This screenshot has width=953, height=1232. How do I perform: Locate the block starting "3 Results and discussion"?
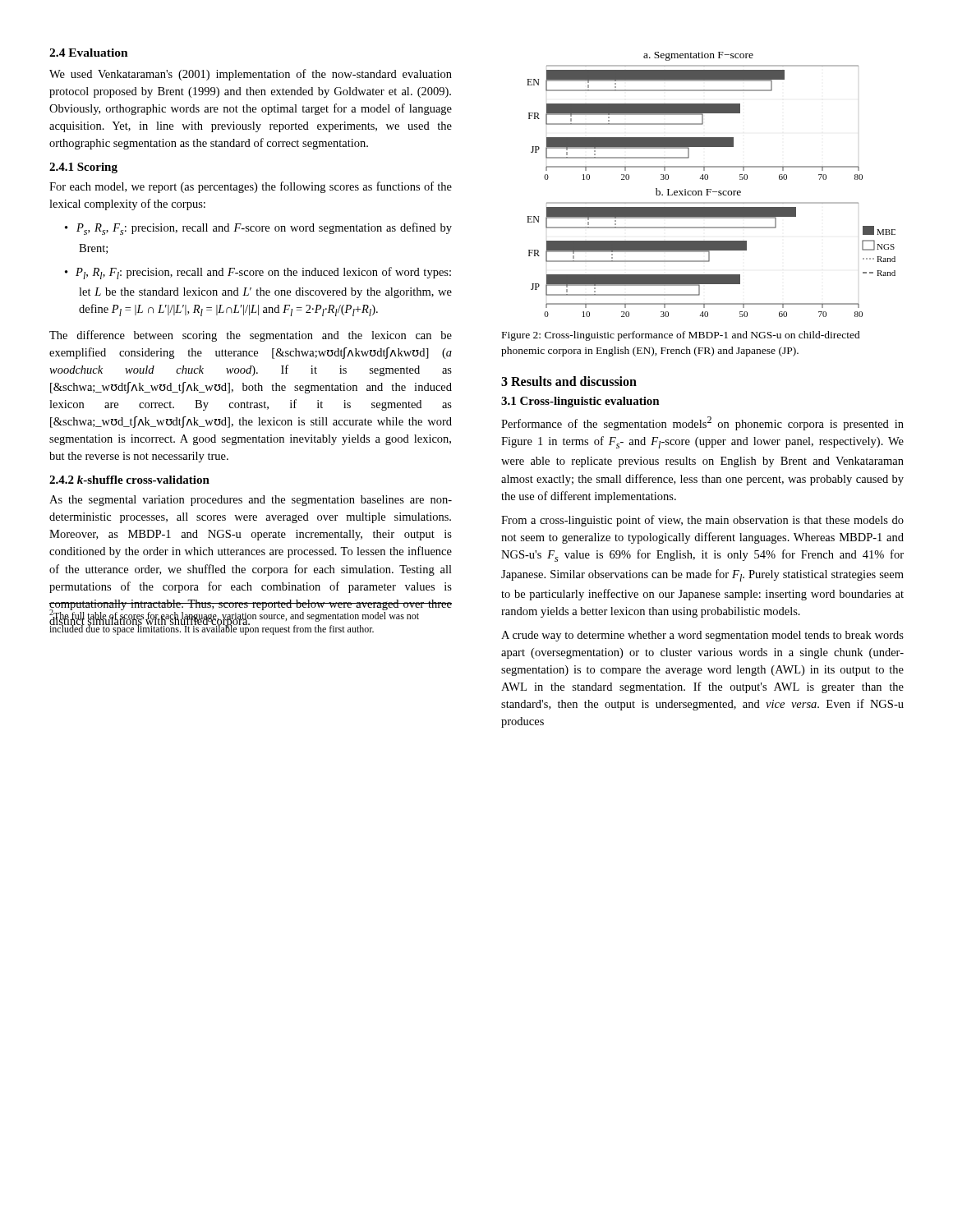pyautogui.click(x=569, y=382)
